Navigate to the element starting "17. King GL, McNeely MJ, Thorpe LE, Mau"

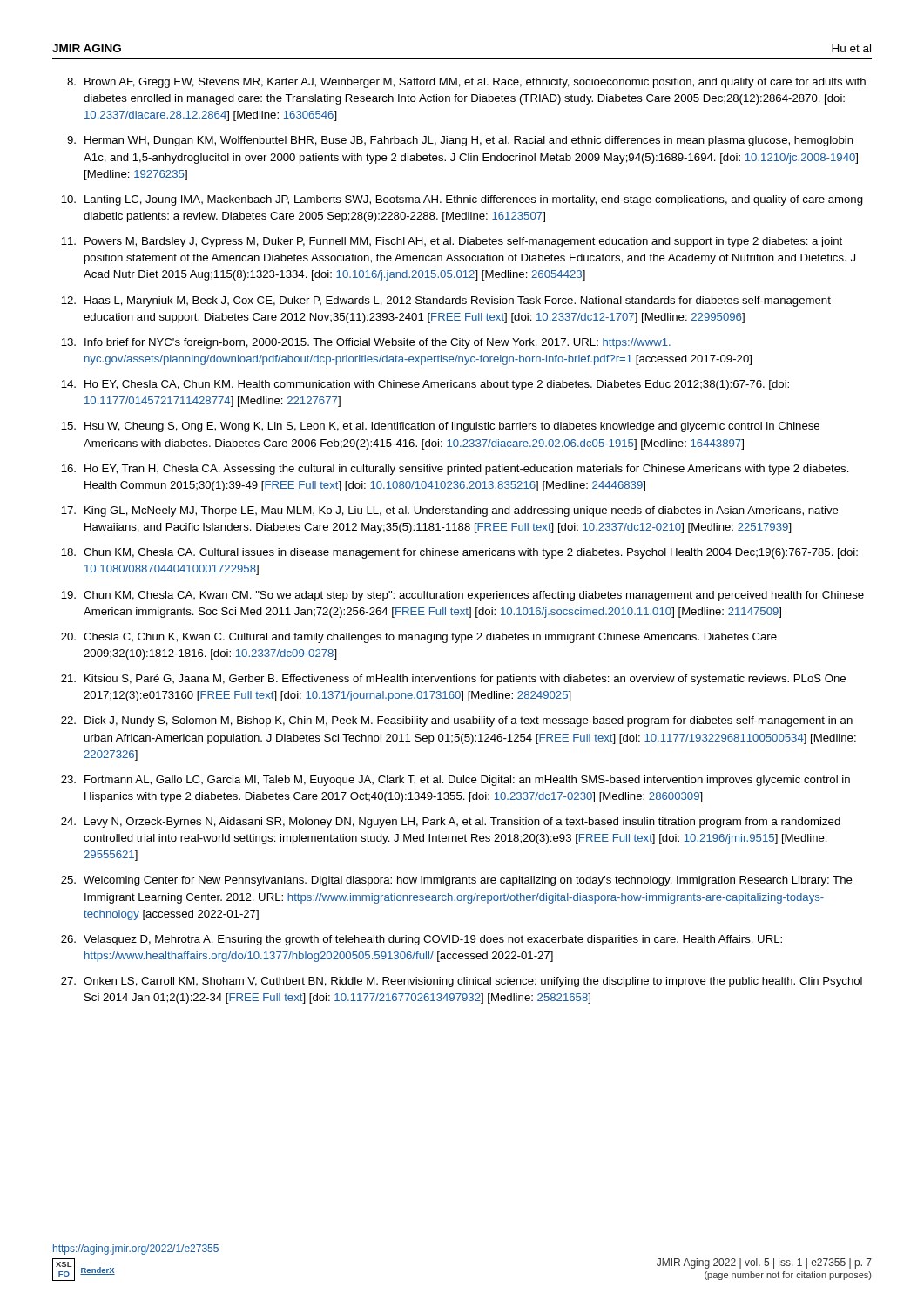click(462, 519)
